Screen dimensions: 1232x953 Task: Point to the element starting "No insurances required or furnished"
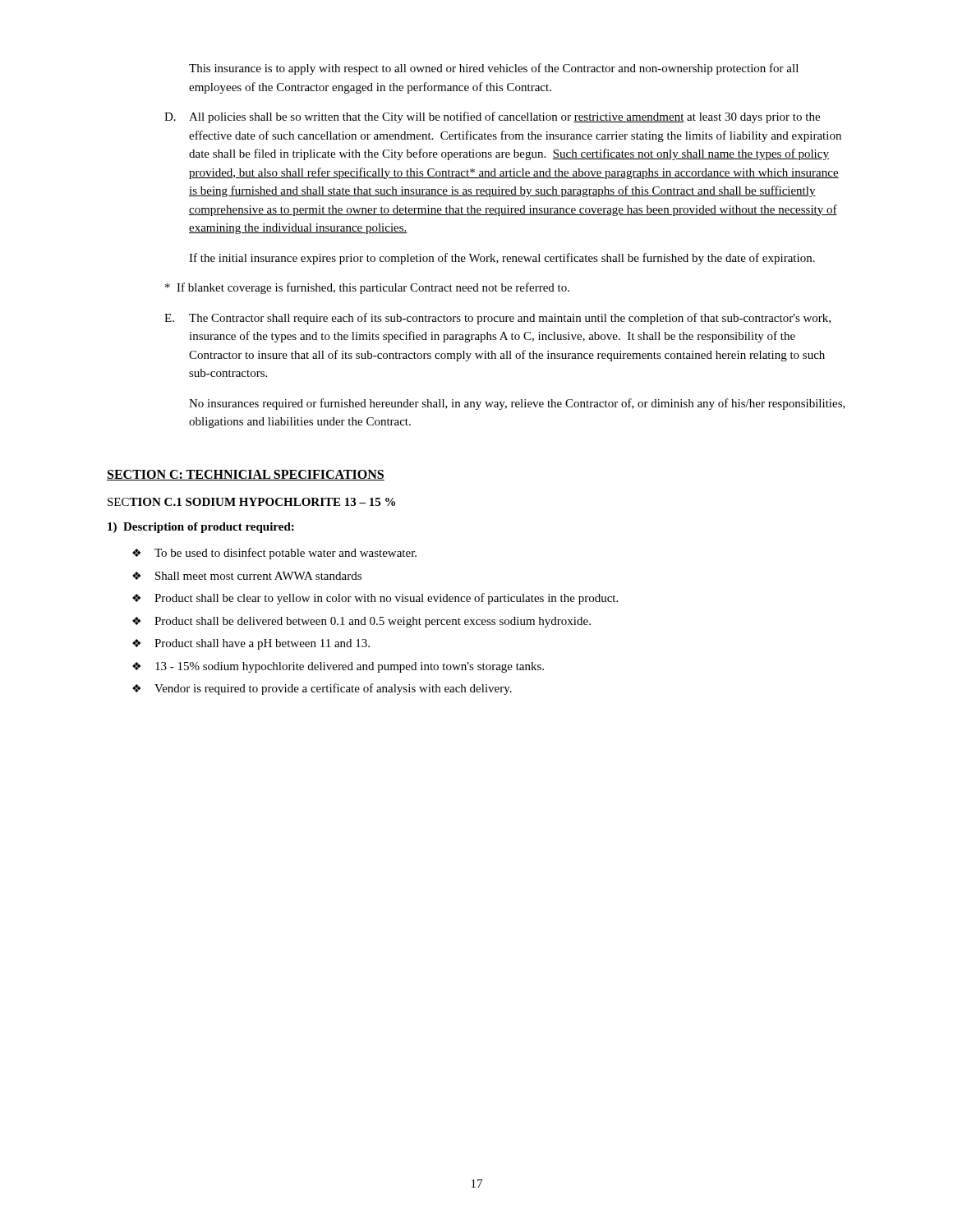[517, 412]
